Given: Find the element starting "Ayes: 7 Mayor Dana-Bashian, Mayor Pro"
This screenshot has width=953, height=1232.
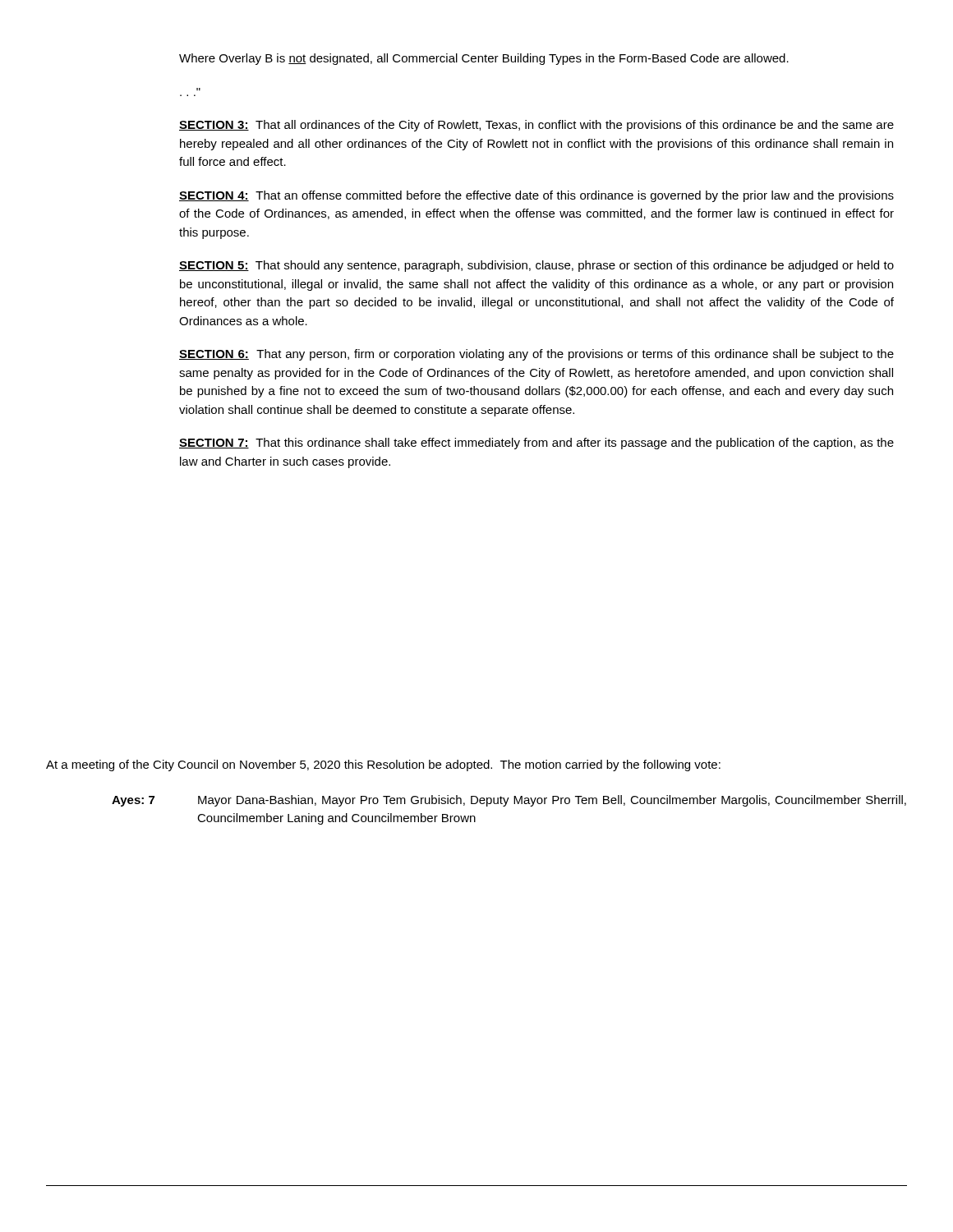Looking at the screenshot, I should click(509, 809).
